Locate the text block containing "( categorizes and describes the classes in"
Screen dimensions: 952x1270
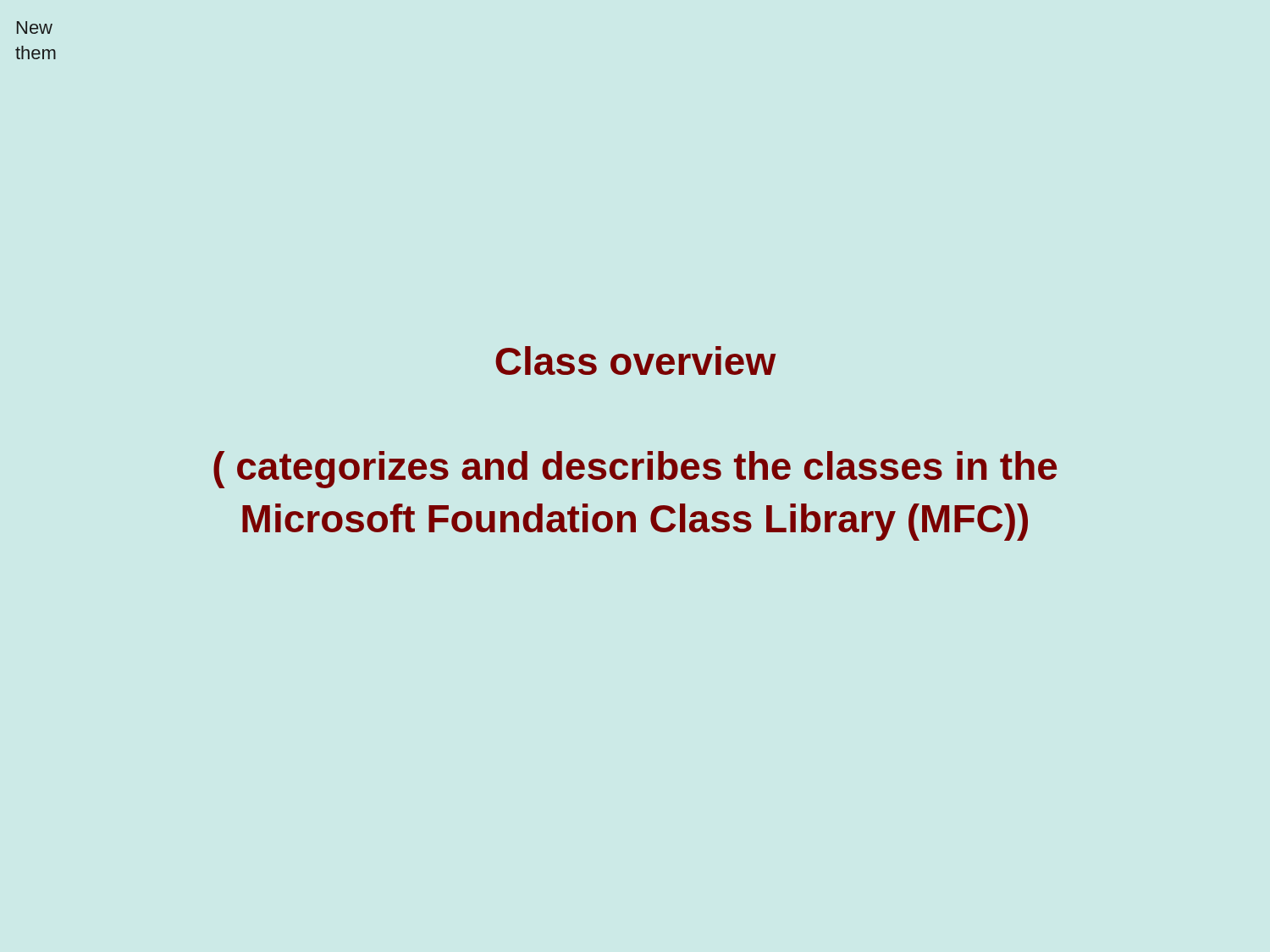[635, 493]
